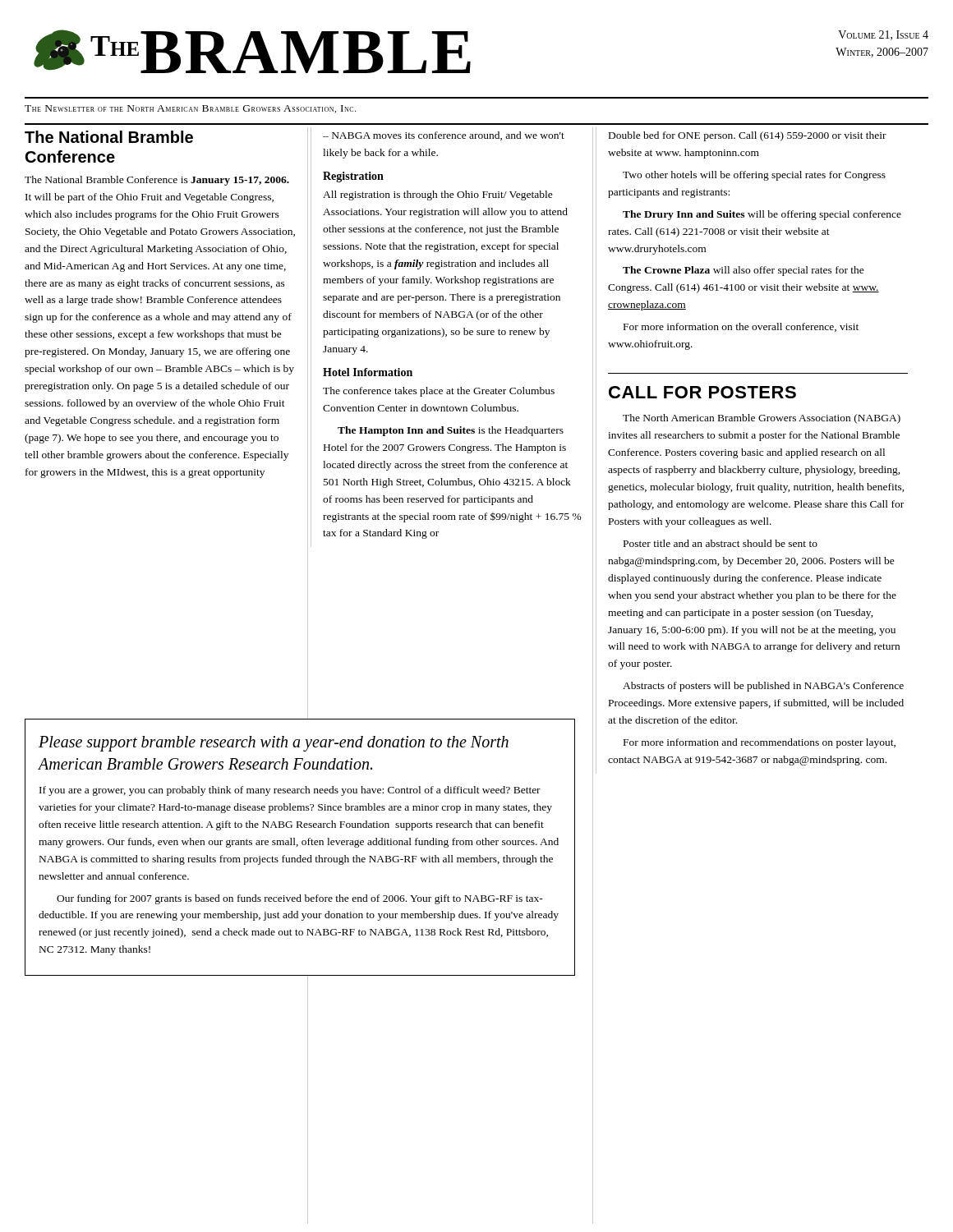Viewport: 953px width, 1232px height.
Task: Click on the block starting "The North American Bramble Growers Association (NABGA) invites"
Action: 758,589
